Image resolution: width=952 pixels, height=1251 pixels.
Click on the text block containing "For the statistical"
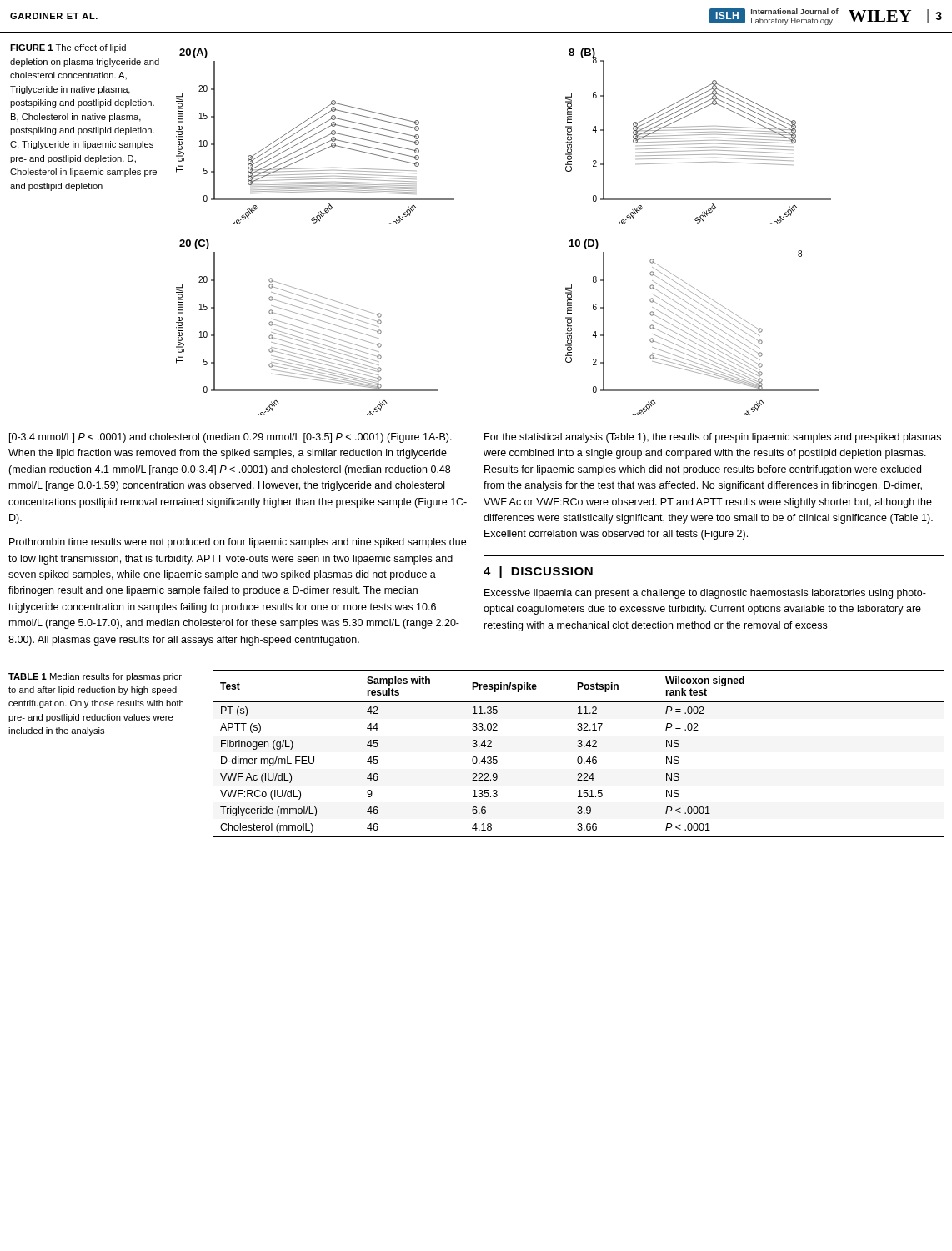tap(713, 486)
